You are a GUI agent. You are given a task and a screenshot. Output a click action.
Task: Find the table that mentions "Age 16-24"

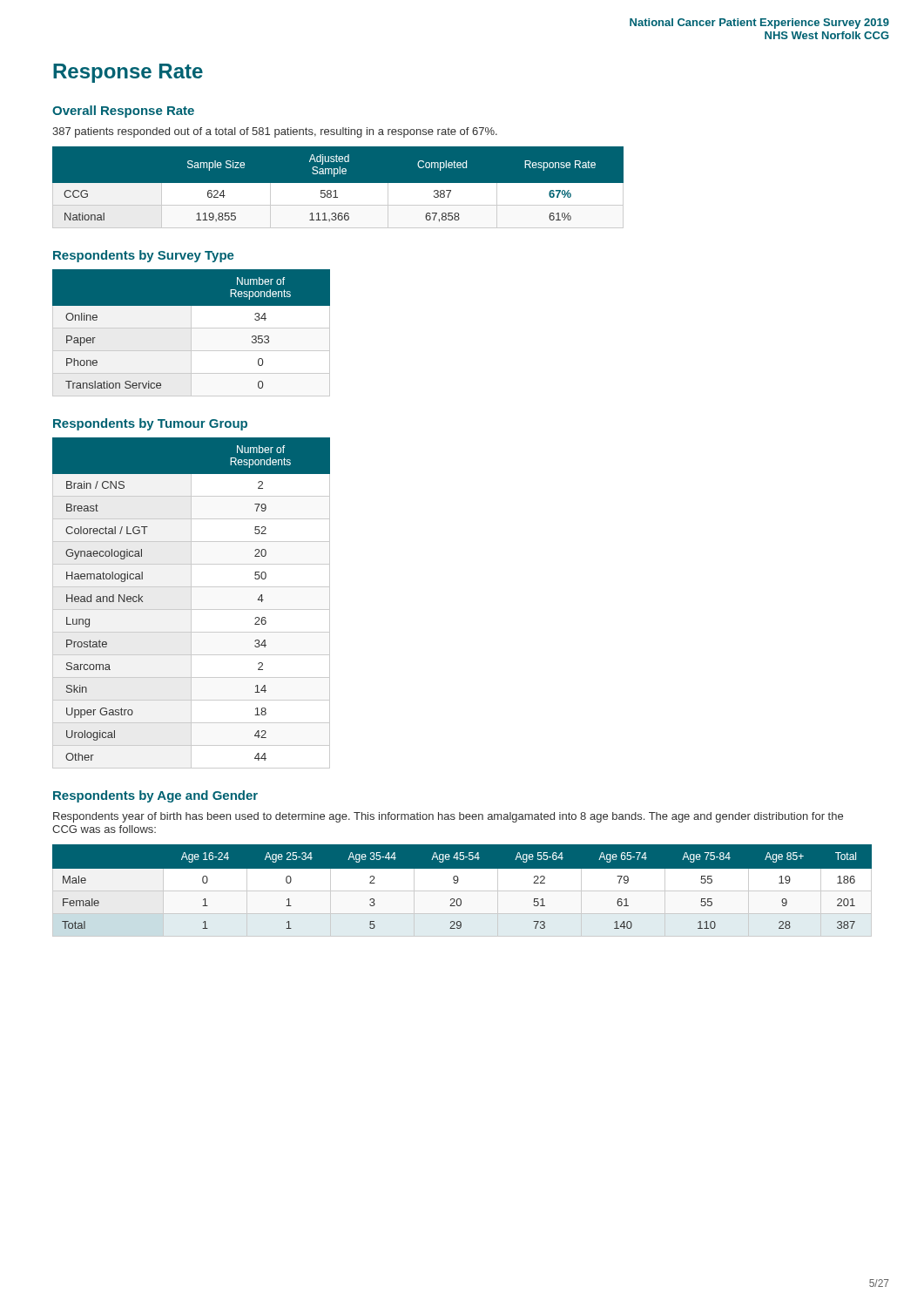coord(462,891)
